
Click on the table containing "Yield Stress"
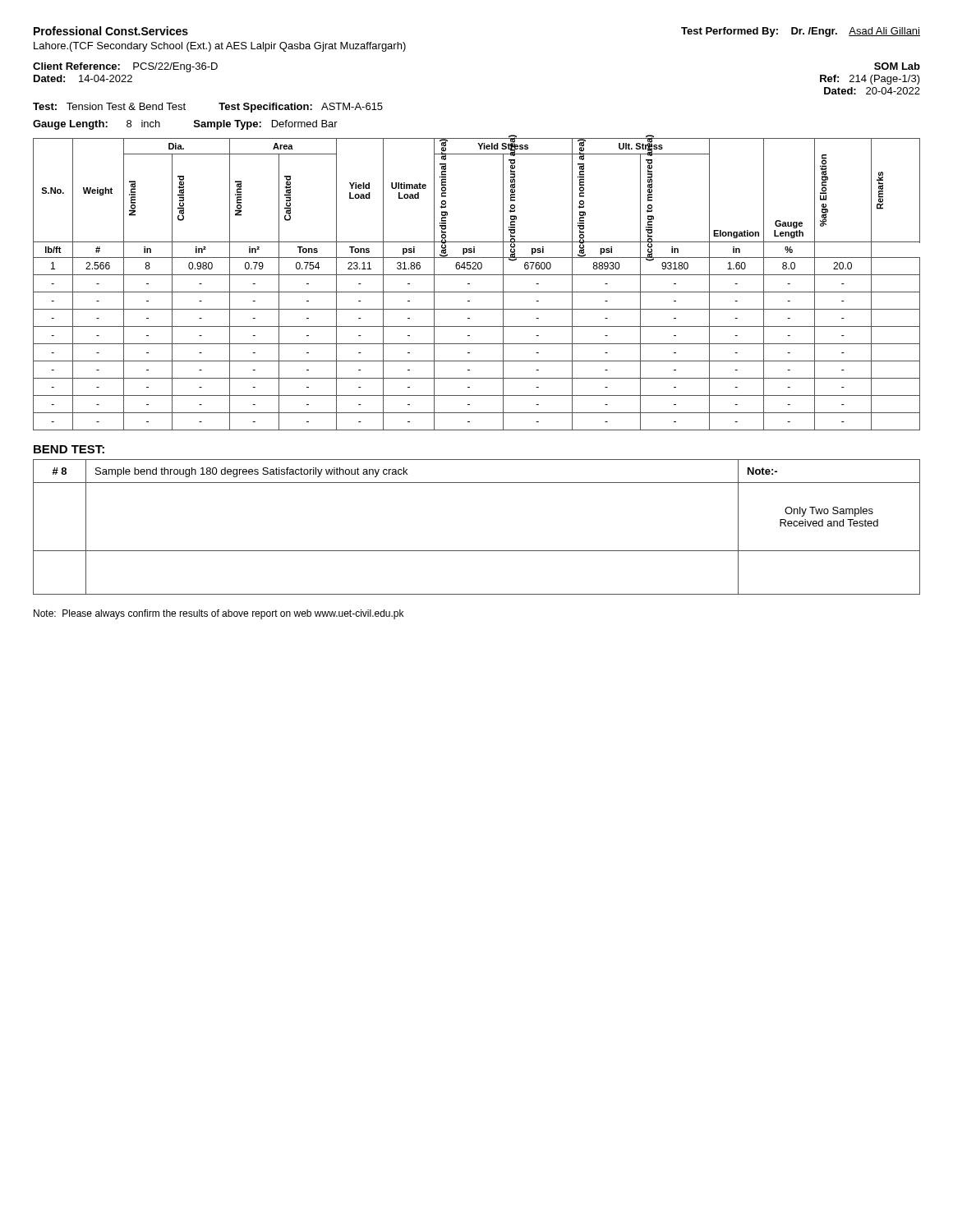[476, 284]
